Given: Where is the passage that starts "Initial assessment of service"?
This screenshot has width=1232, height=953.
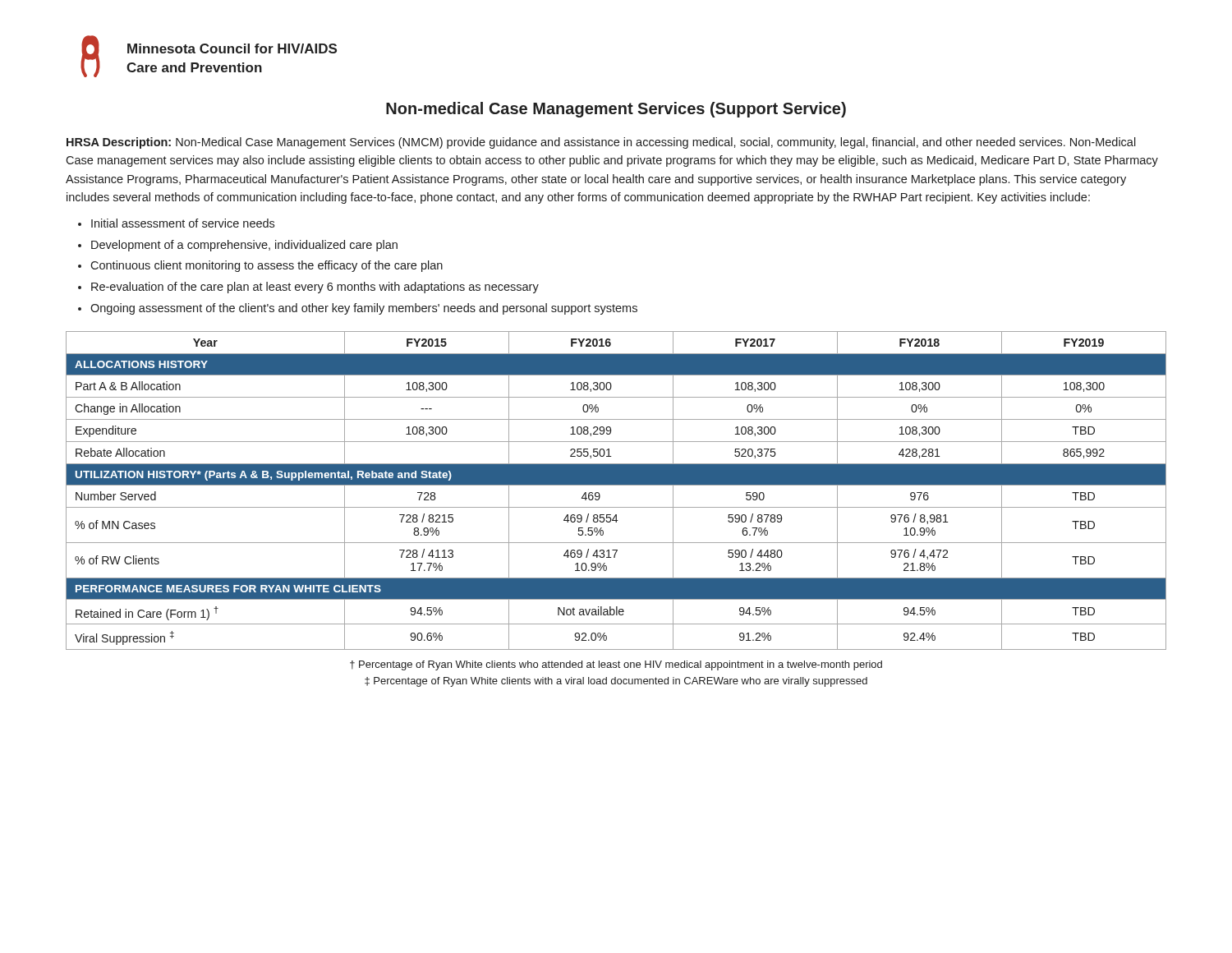Looking at the screenshot, I should [183, 223].
